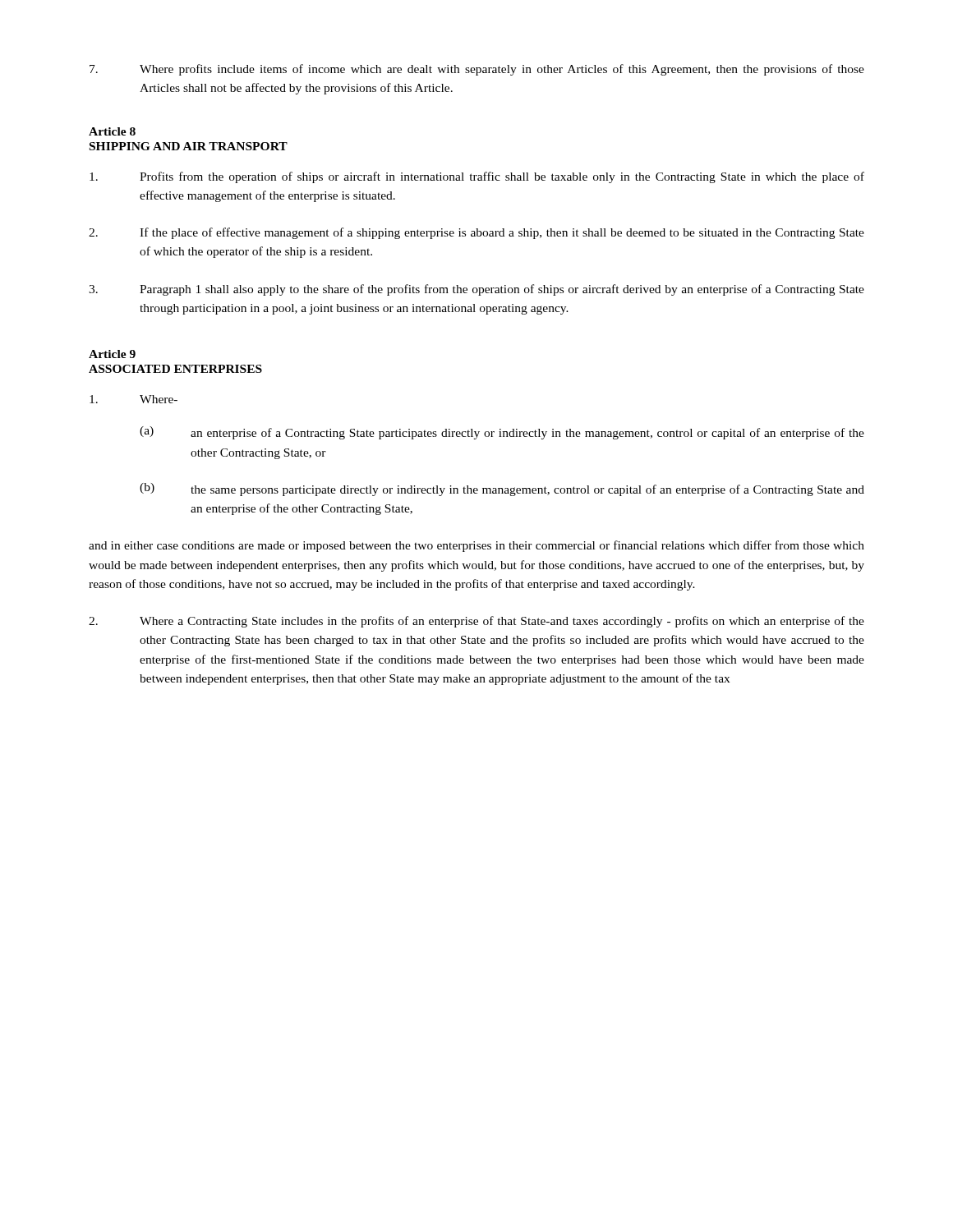Screen dimensions: 1232x953
Task: Navigate to the passage starting "If the place of effective management of"
Action: [x=476, y=242]
